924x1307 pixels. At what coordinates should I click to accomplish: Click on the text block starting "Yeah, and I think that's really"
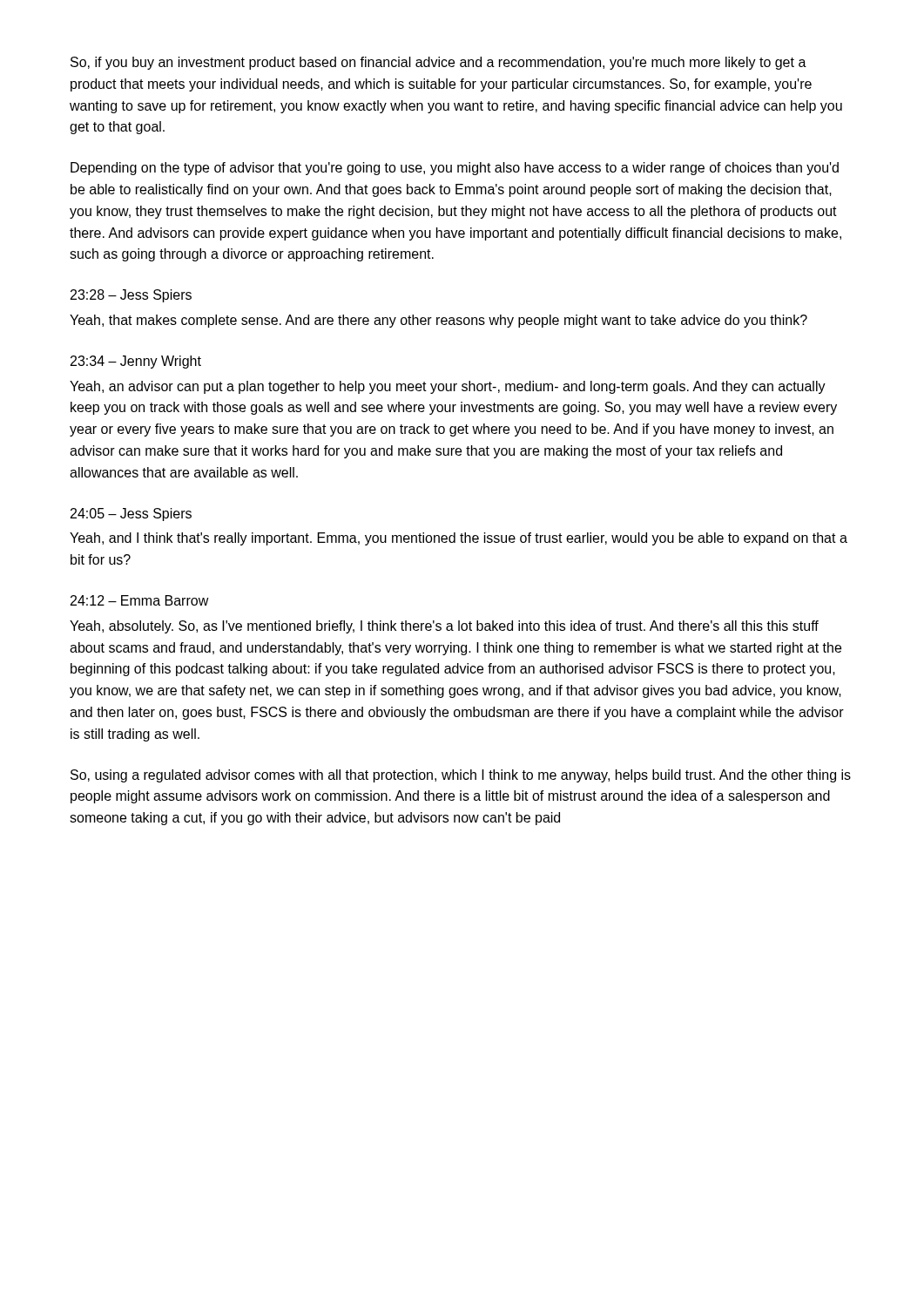[x=458, y=549]
